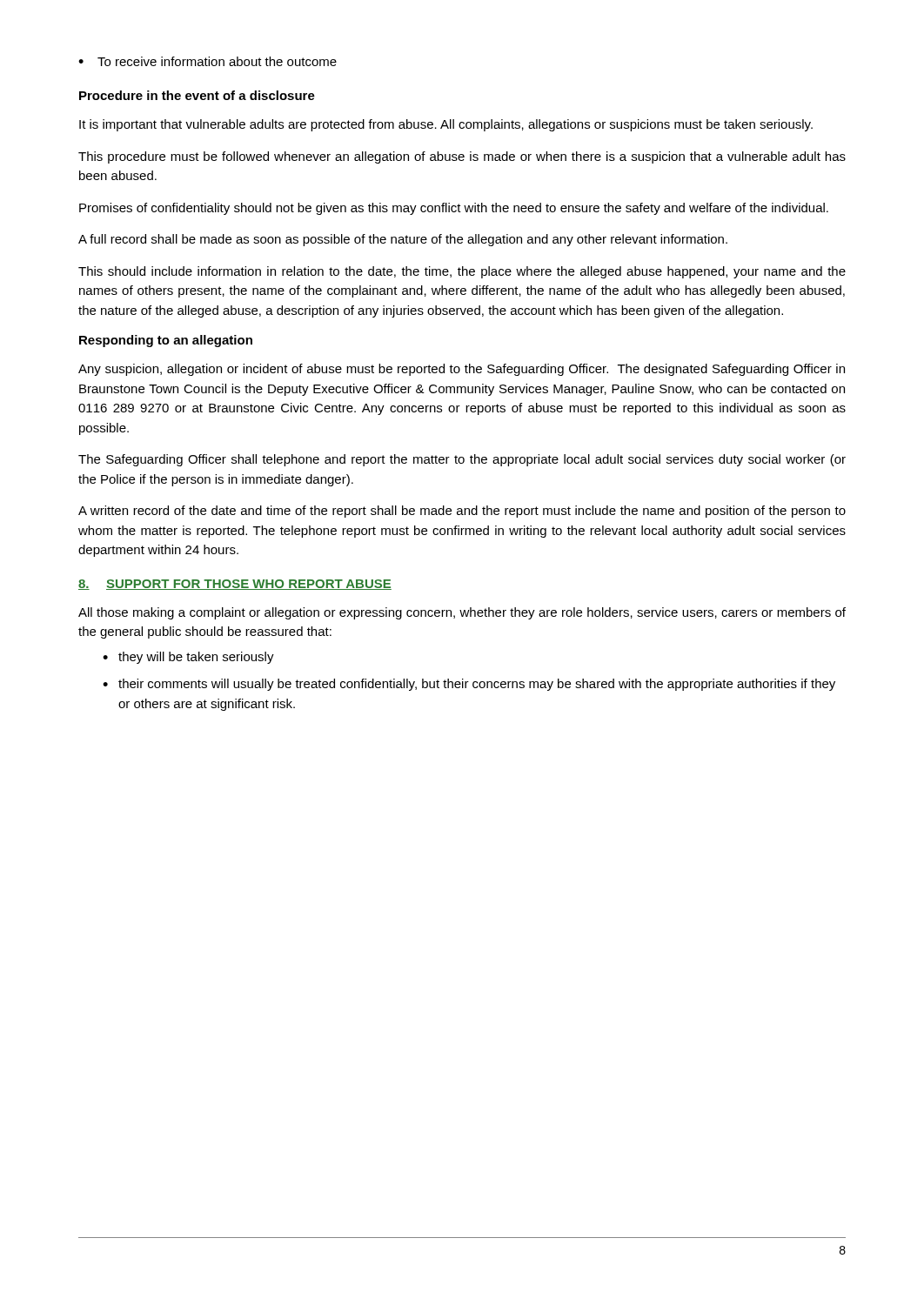The height and width of the screenshot is (1305, 924).
Task: Find the text block starting "• To receive"
Action: pyautogui.click(x=208, y=62)
